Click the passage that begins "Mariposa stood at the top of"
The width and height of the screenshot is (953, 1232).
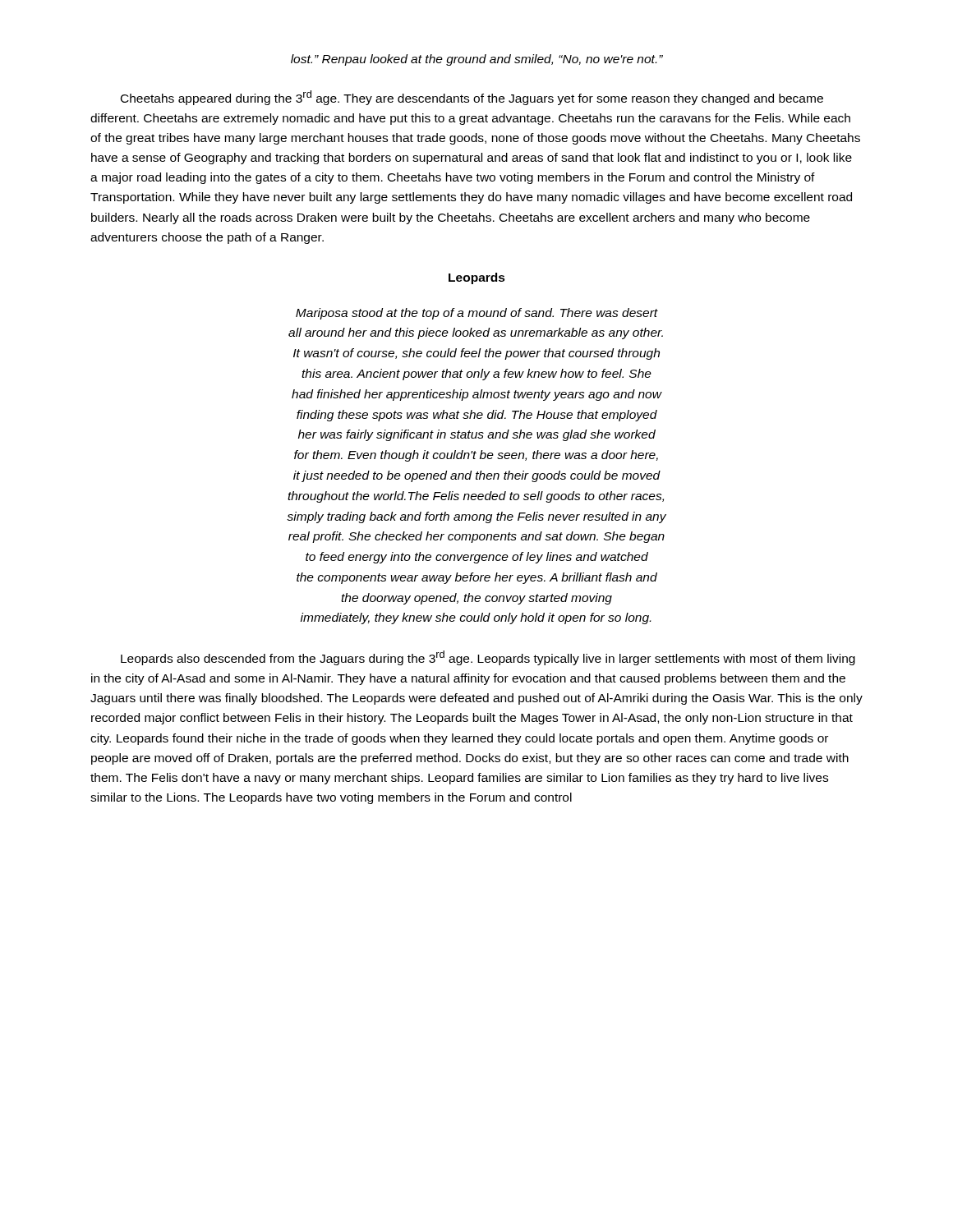tap(476, 465)
